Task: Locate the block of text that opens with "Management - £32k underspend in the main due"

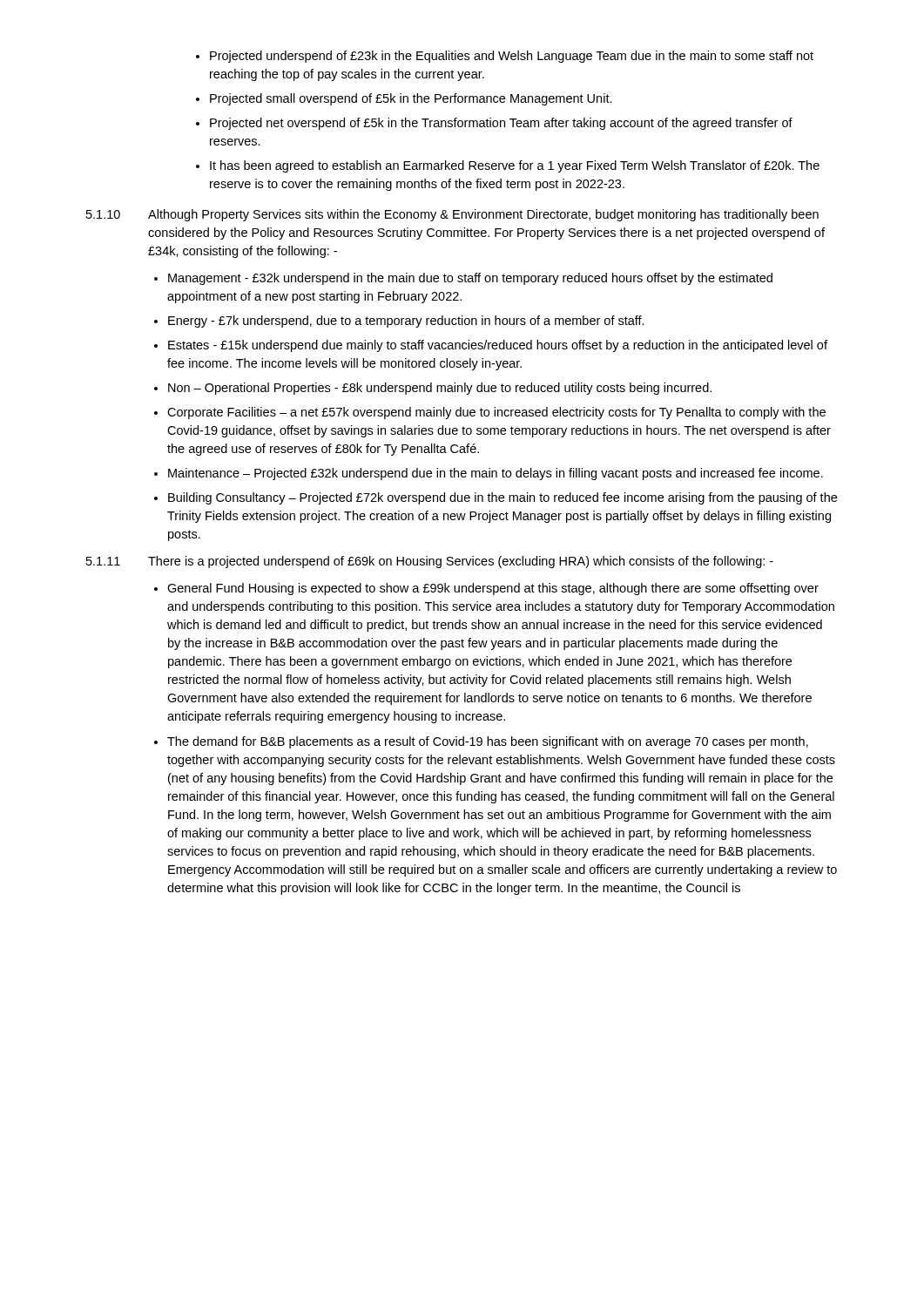Action: coord(493,288)
